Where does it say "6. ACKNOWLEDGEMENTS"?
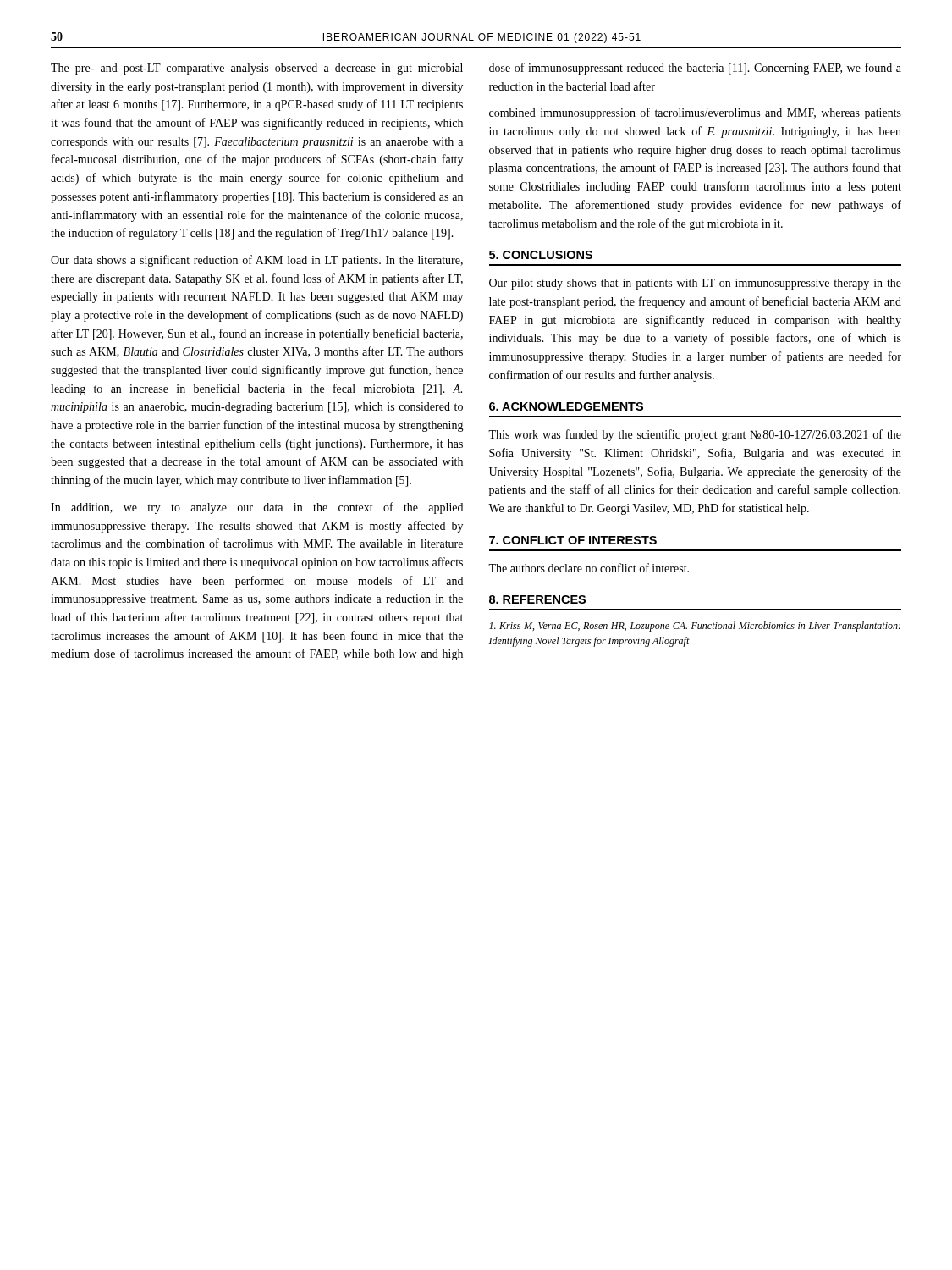 click(x=566, y=407)
